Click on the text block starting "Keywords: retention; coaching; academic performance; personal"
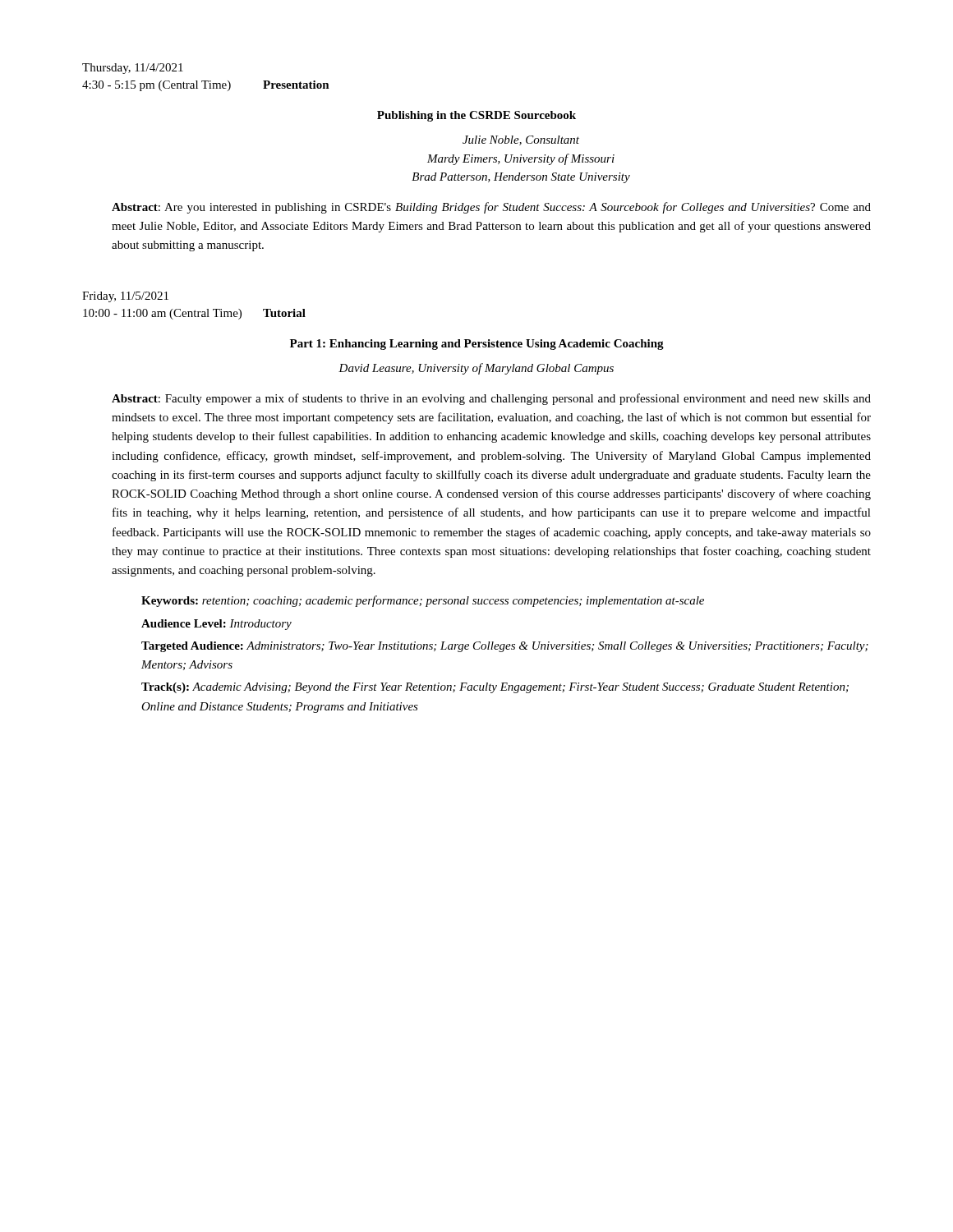The width and height of the screenshot is (953, 1232). pos(506,654)
